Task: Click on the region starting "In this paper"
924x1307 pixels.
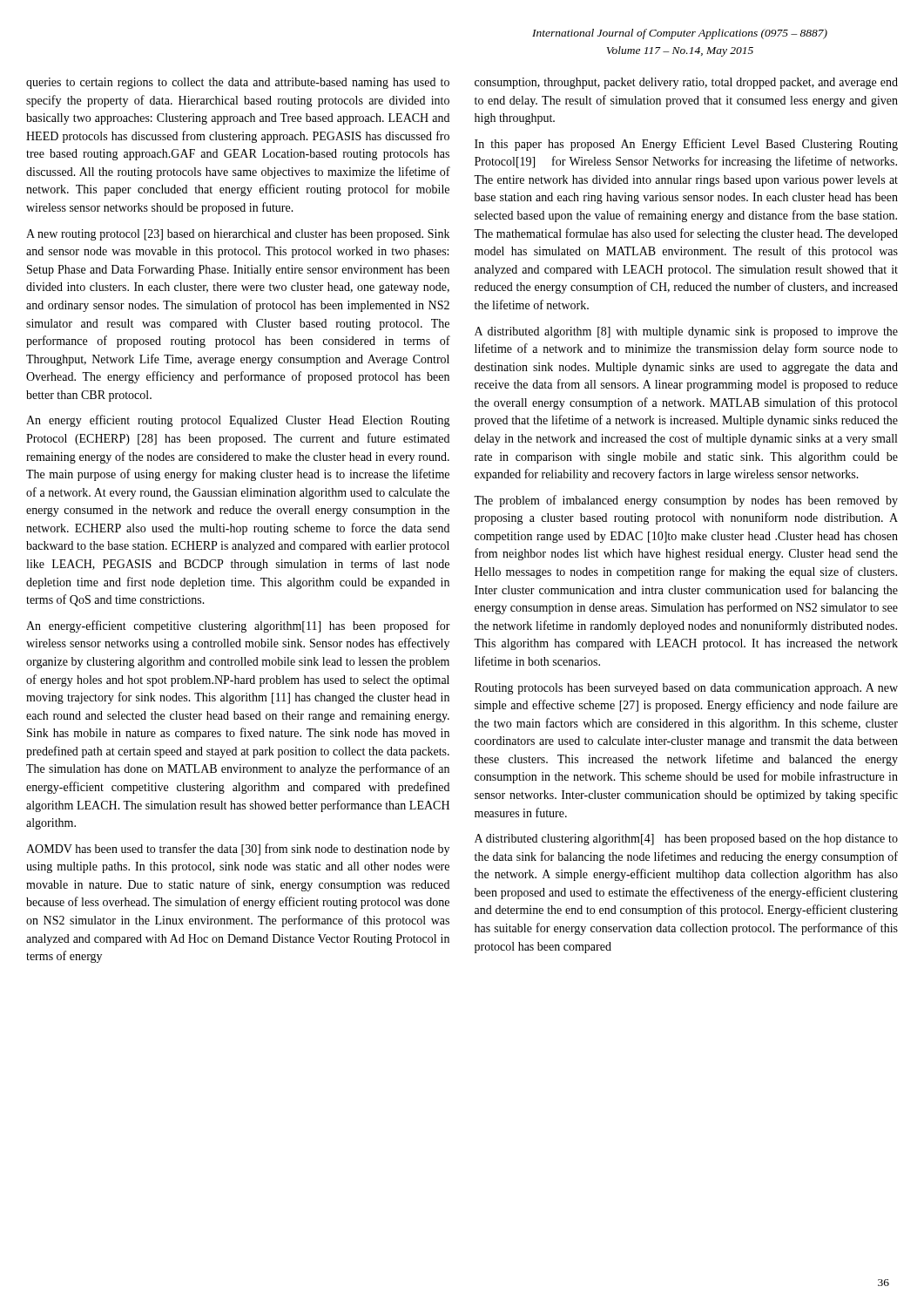Action: pyautogui.click(x=686, y=225)
